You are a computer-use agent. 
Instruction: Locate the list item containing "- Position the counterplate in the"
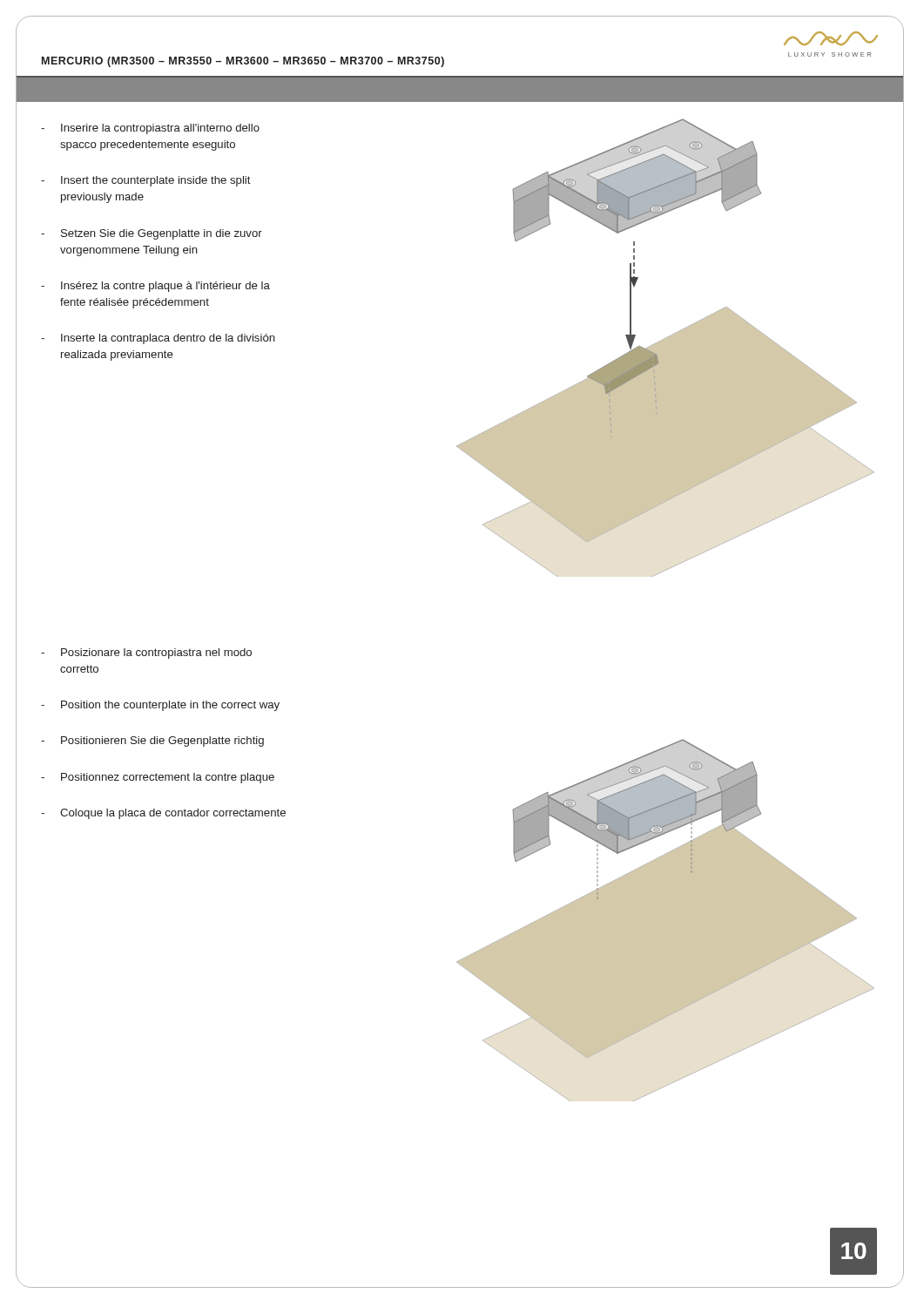160,705
